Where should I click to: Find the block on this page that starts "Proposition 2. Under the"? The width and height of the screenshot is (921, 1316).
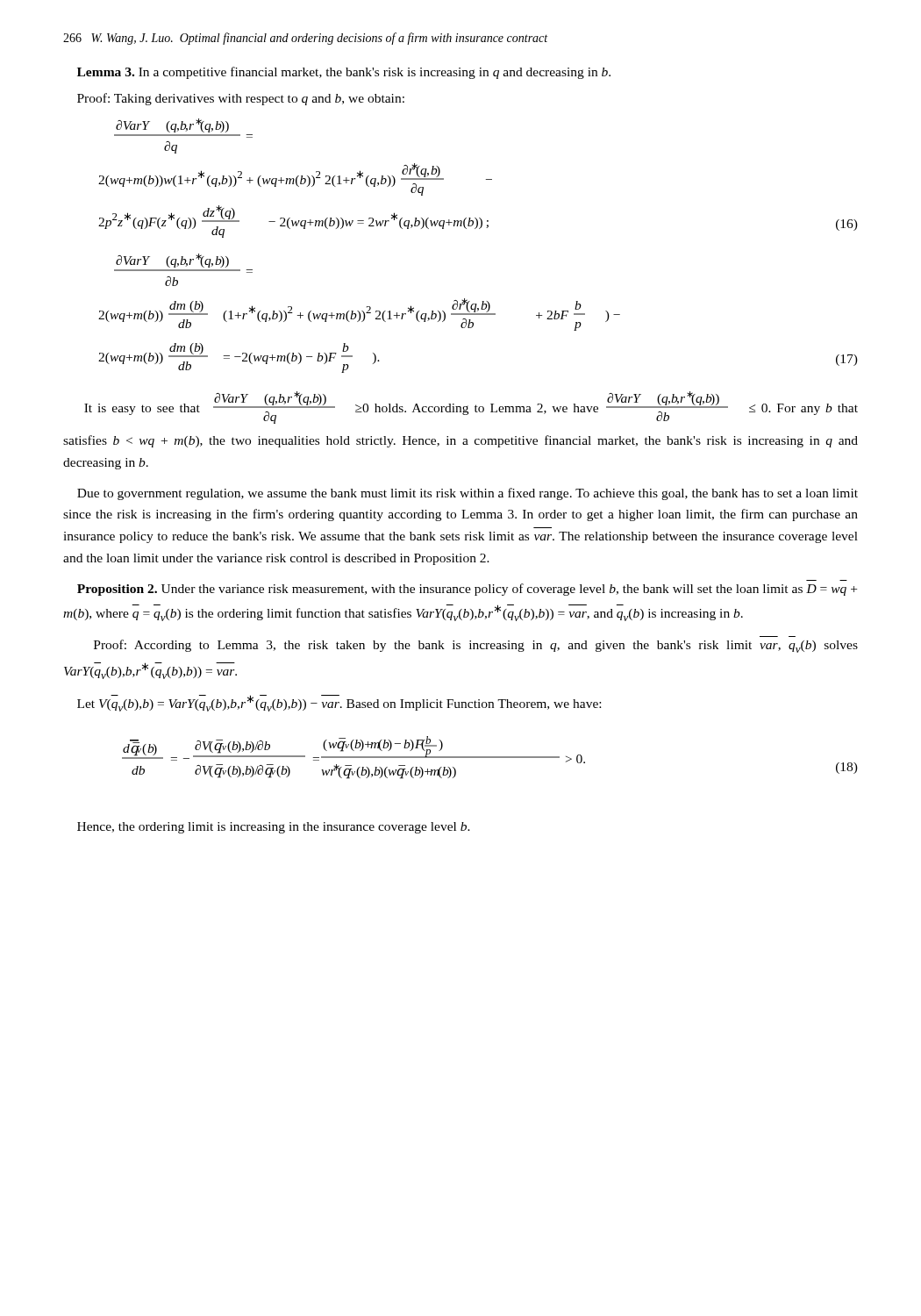(460, 602)
